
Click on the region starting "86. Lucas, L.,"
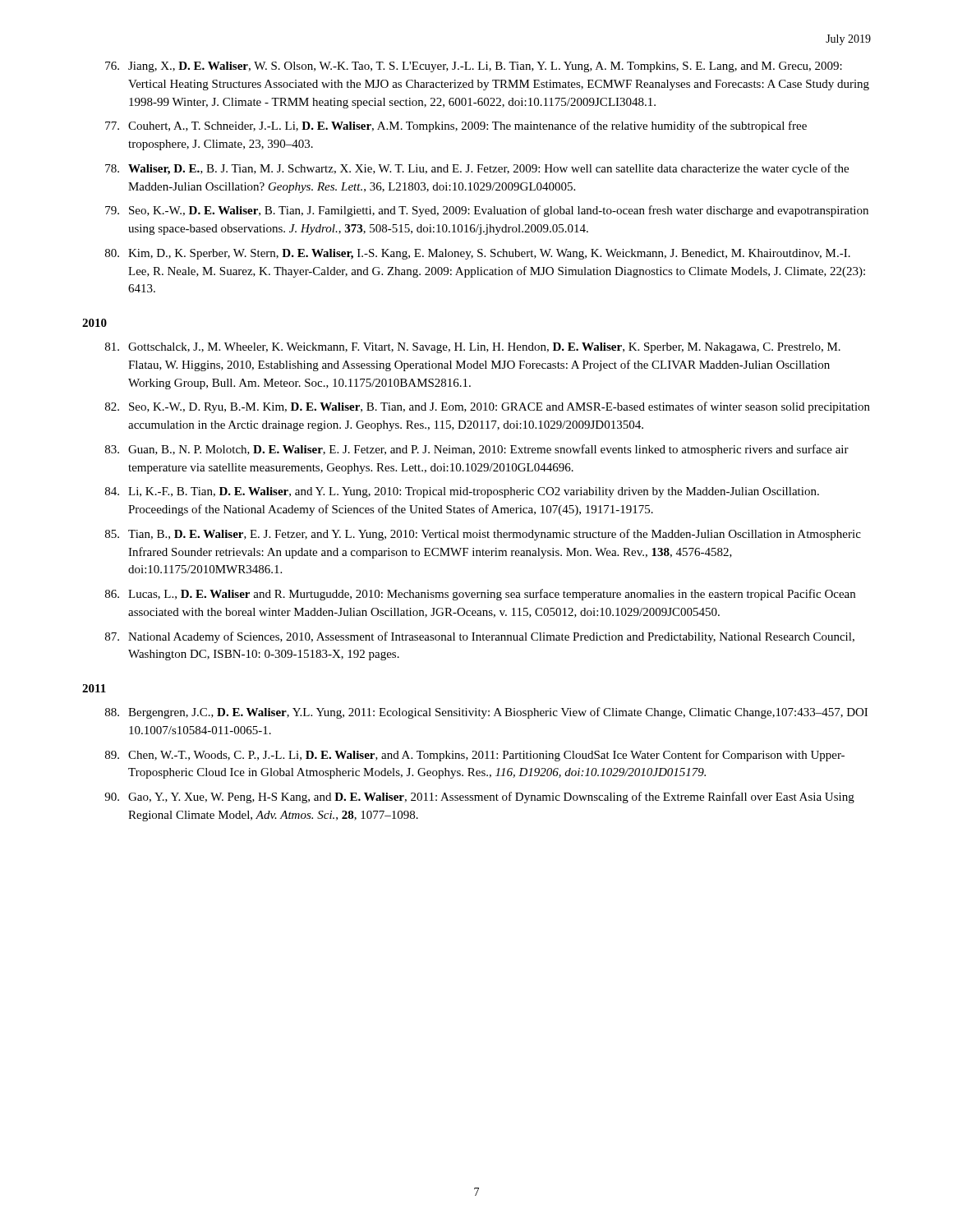coord(476,603)
